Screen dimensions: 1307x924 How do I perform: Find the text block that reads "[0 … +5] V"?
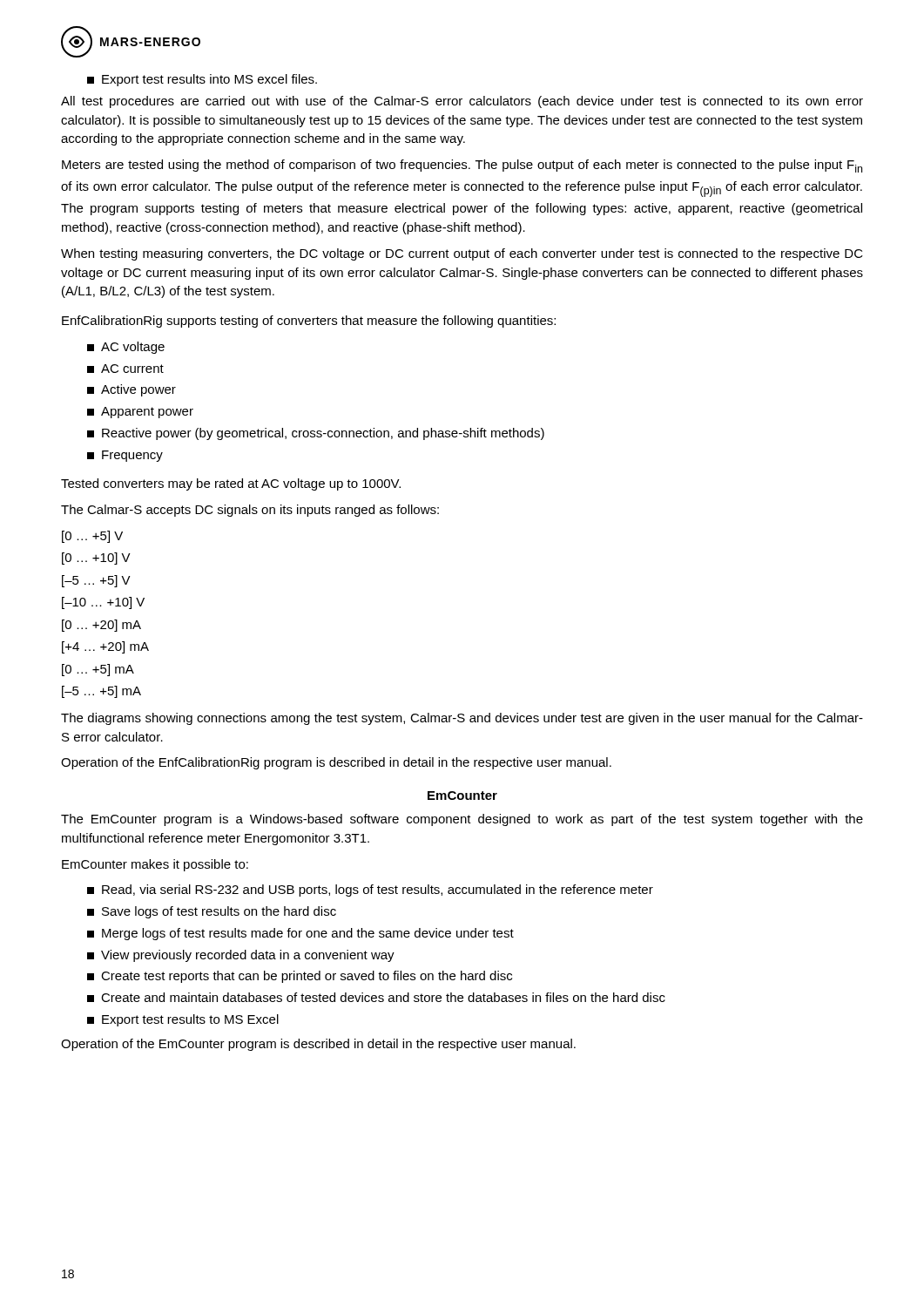(x=92, y=537)
